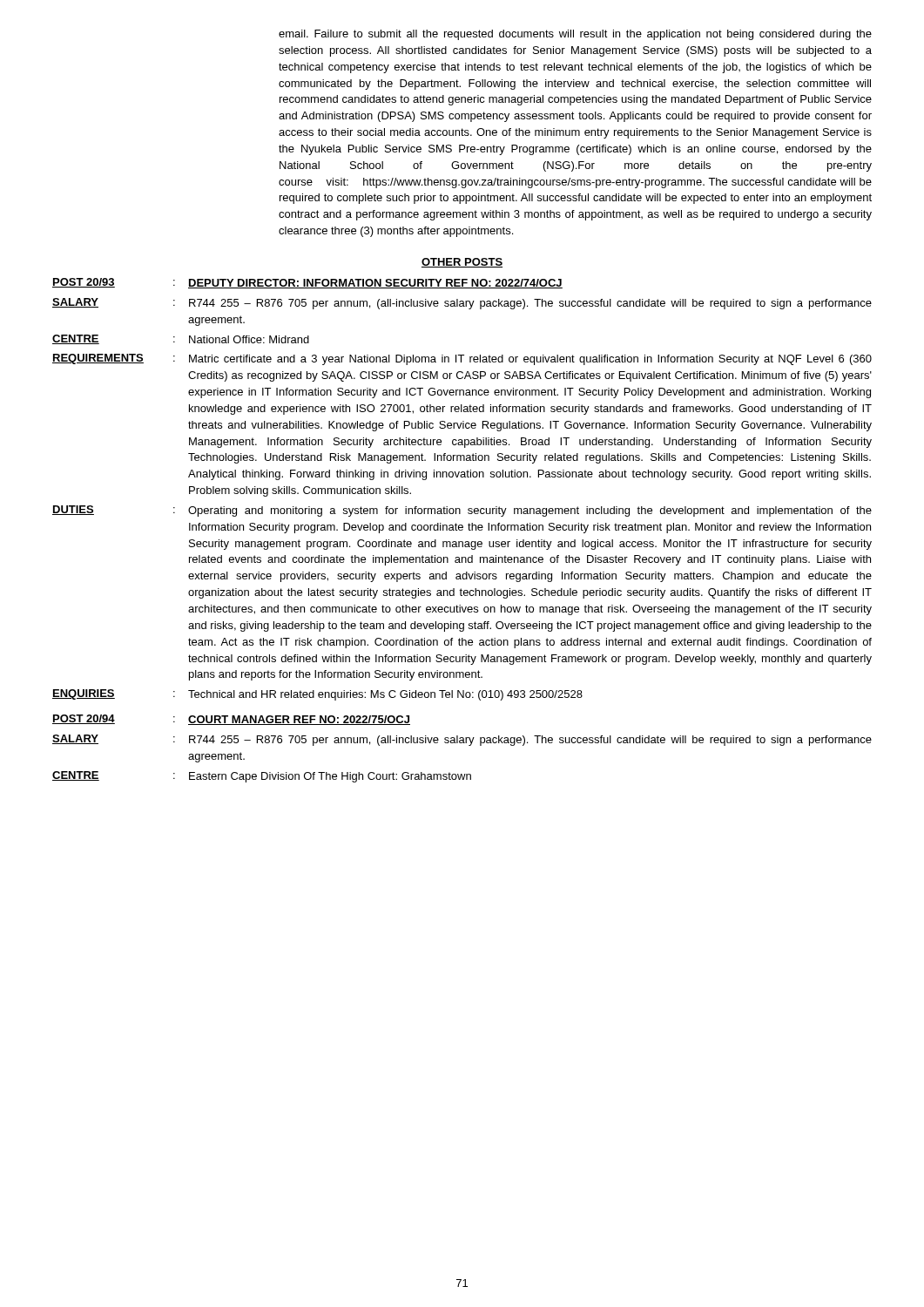Where is the passage that starts "REQUIREMENTS : Matric certificate and a 3"?
Image resolution: width=924 pixels, height=1307 pixels.
click(x=462, y=425)
